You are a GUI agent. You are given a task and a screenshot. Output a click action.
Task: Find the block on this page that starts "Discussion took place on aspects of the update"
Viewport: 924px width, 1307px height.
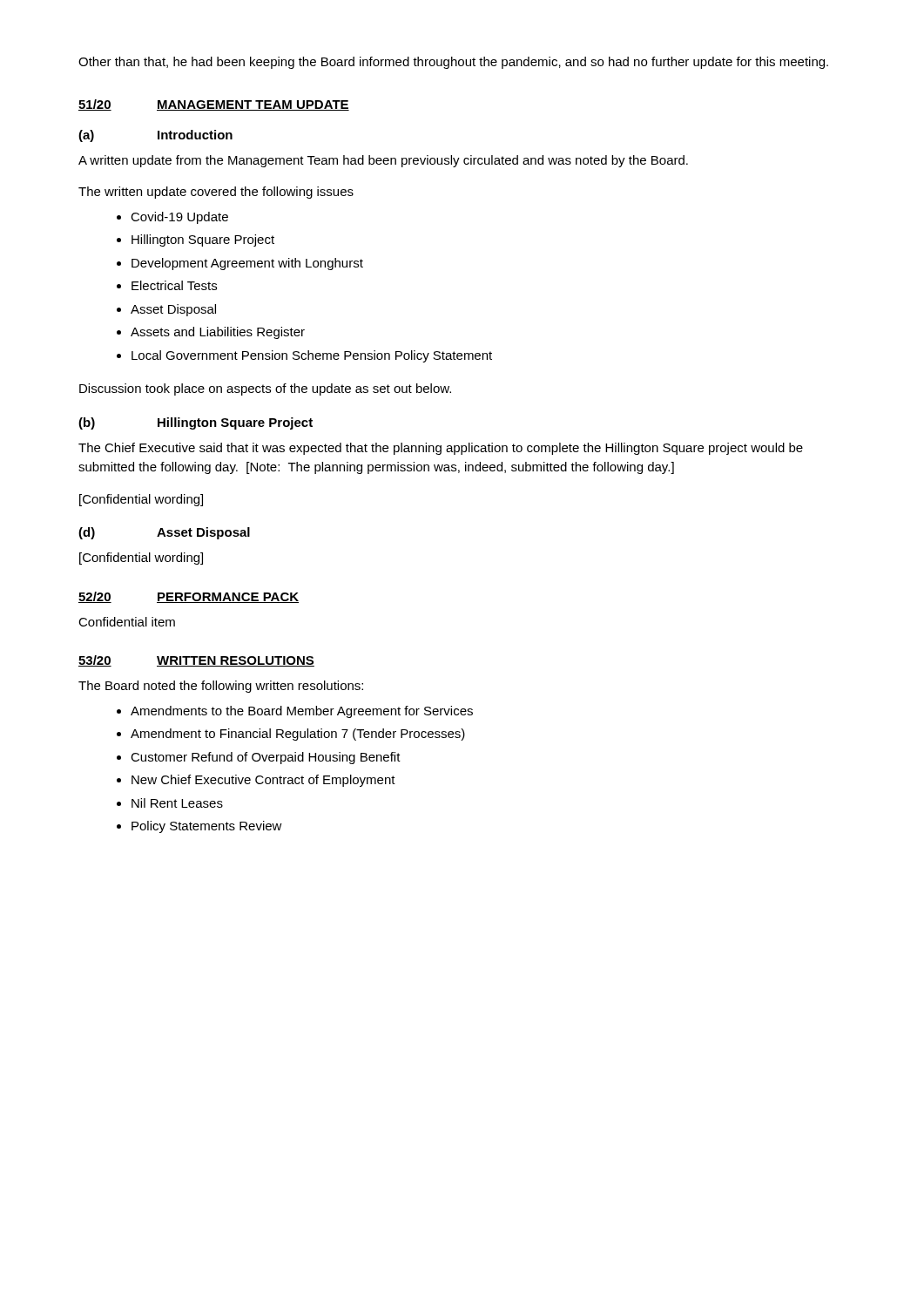coord(265,388)
